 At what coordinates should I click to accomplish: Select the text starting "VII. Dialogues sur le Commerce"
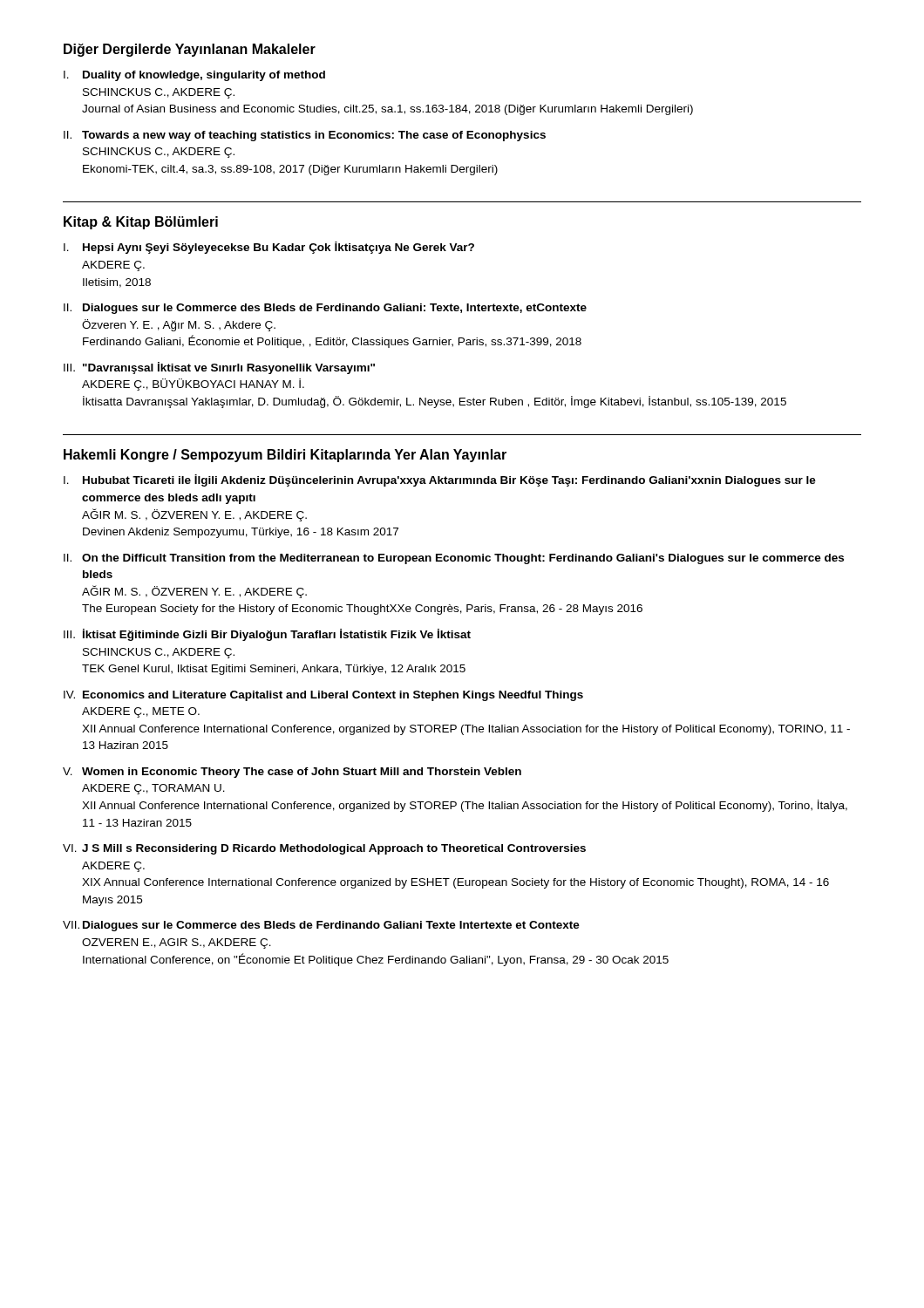(321, 926)
